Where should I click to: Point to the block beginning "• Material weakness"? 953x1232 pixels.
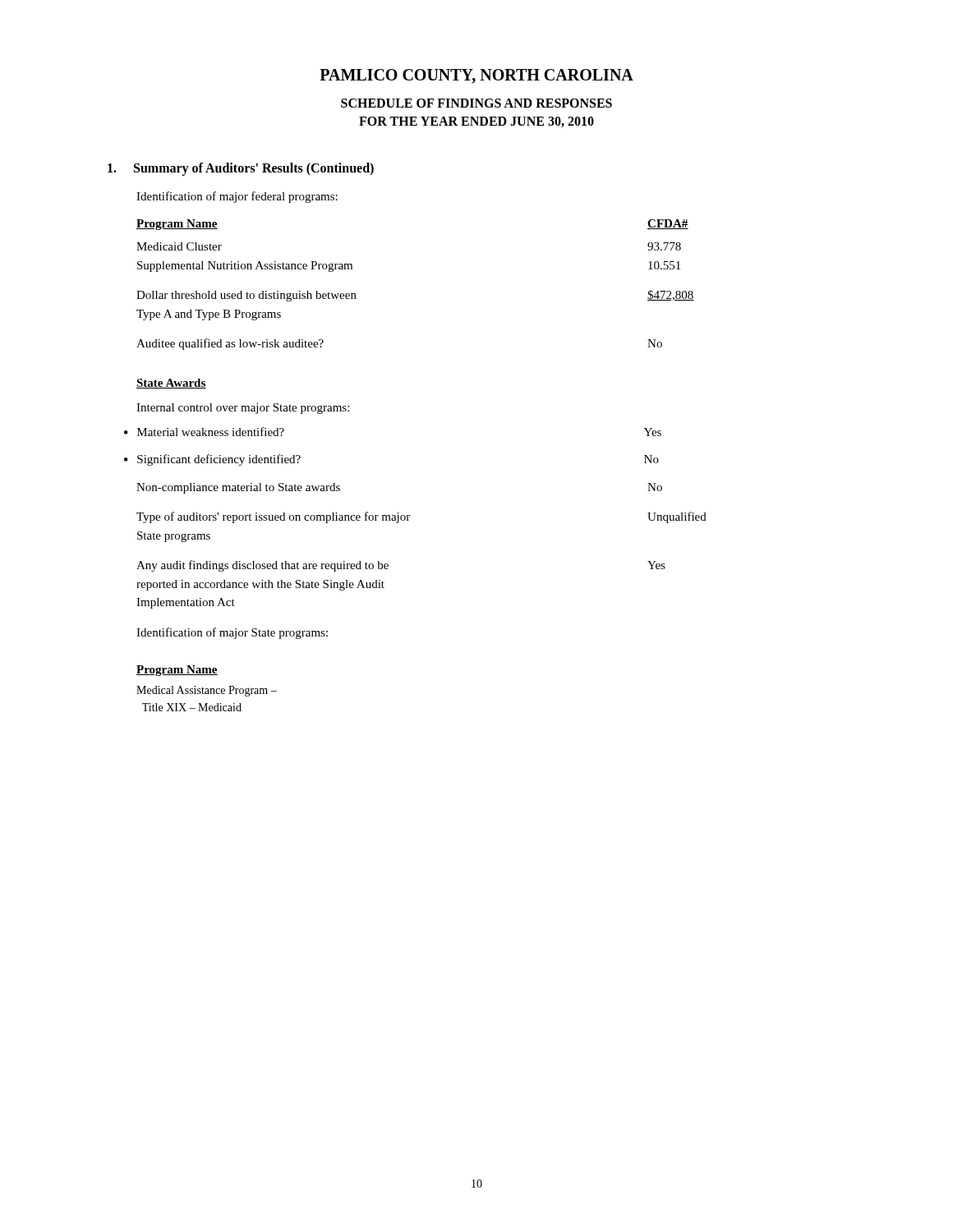[205, 432]
